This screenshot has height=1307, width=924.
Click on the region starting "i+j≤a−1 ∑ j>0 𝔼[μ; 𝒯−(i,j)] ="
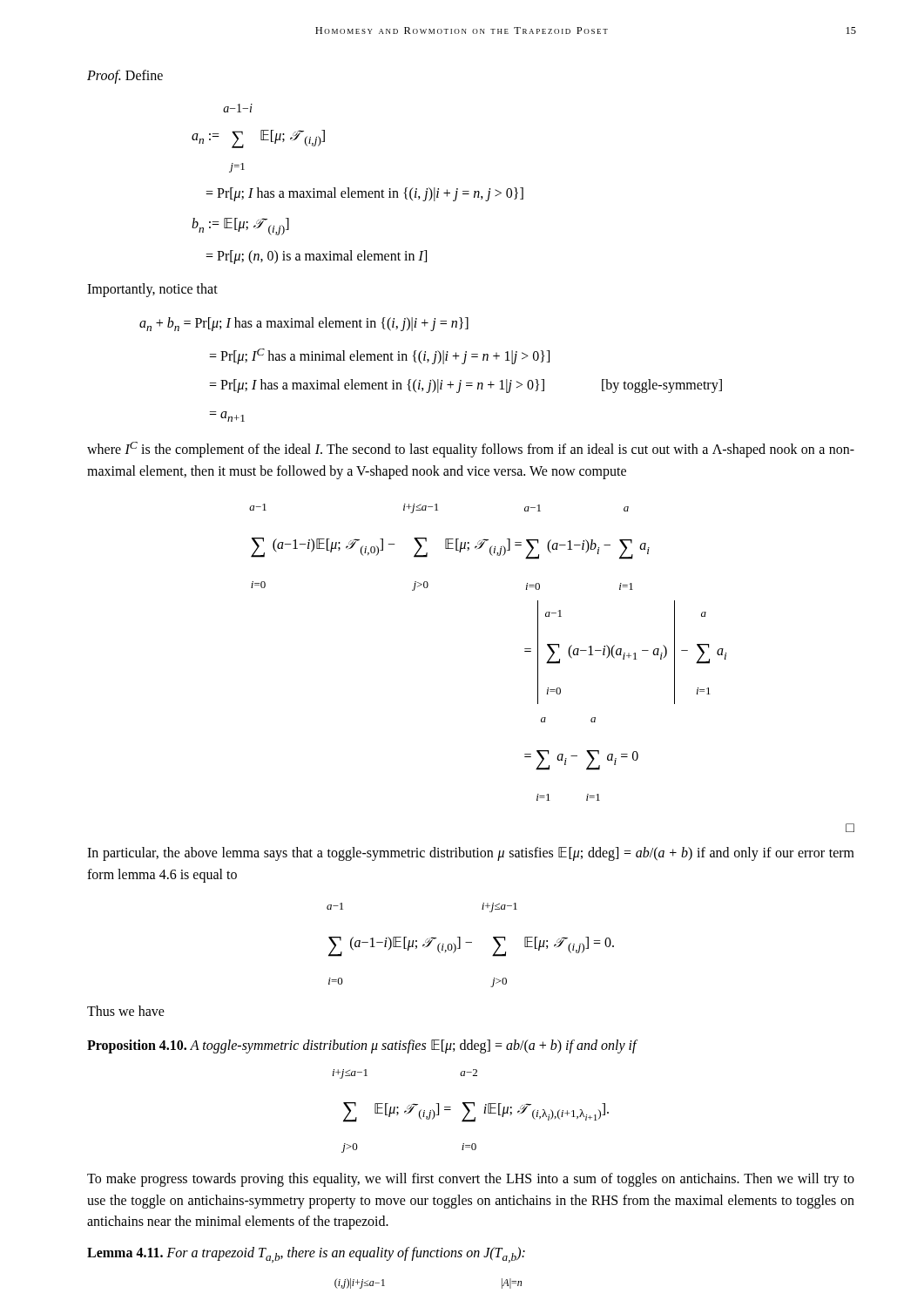point(471,1110)
